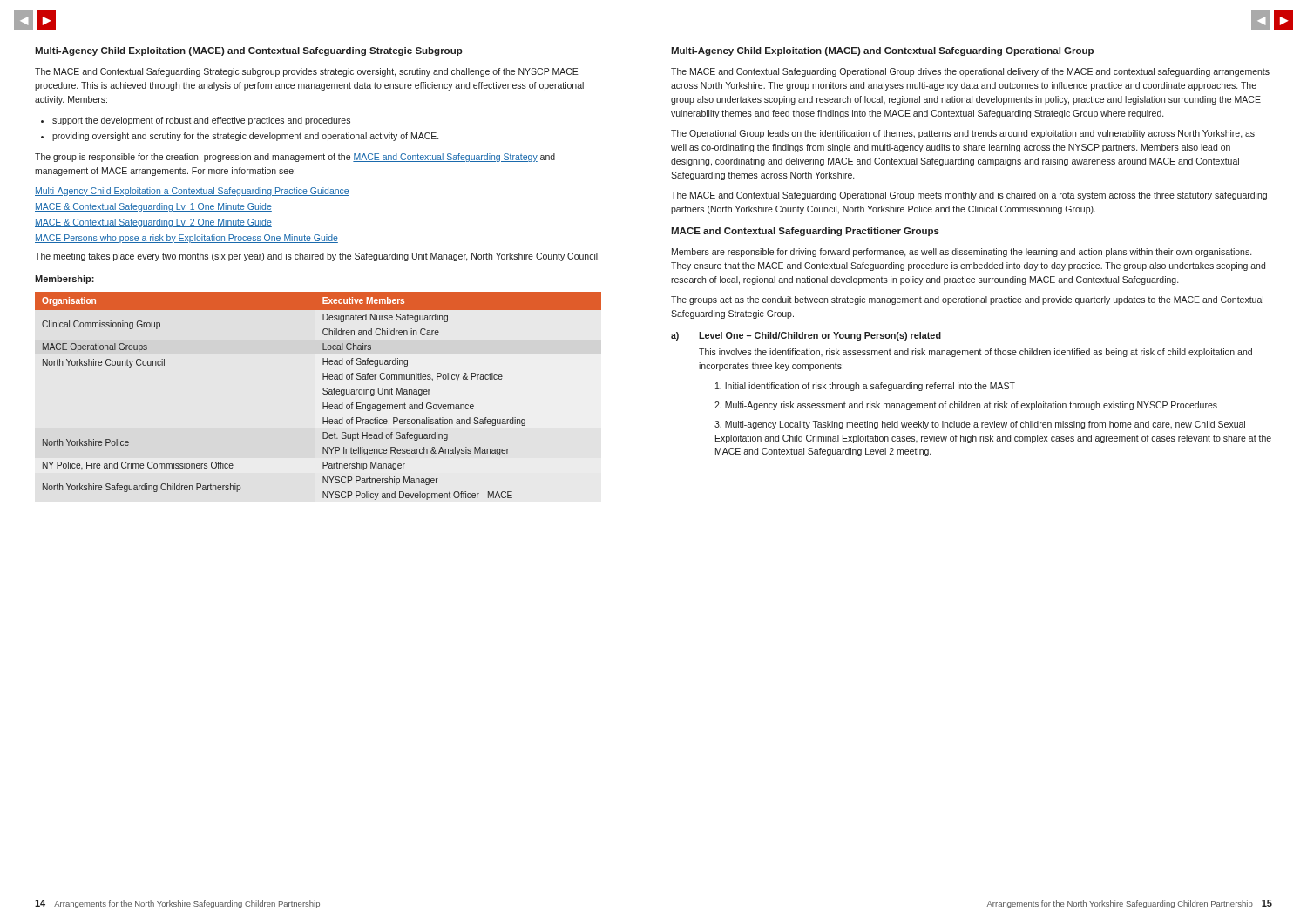Find the section header on this page that starts "MACE and Contextual Safeguarding"

point(805,232)
